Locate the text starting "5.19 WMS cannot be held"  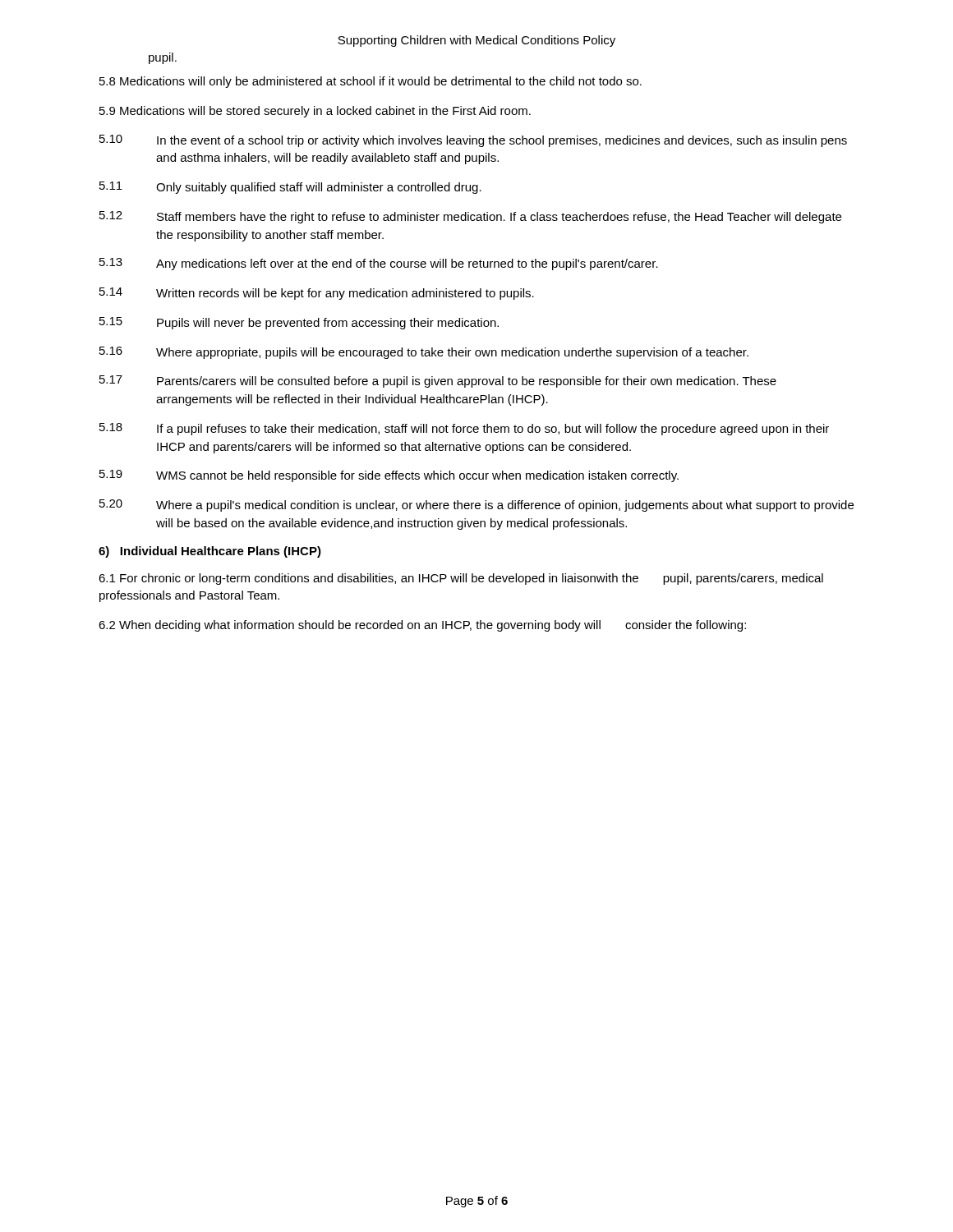476,476
